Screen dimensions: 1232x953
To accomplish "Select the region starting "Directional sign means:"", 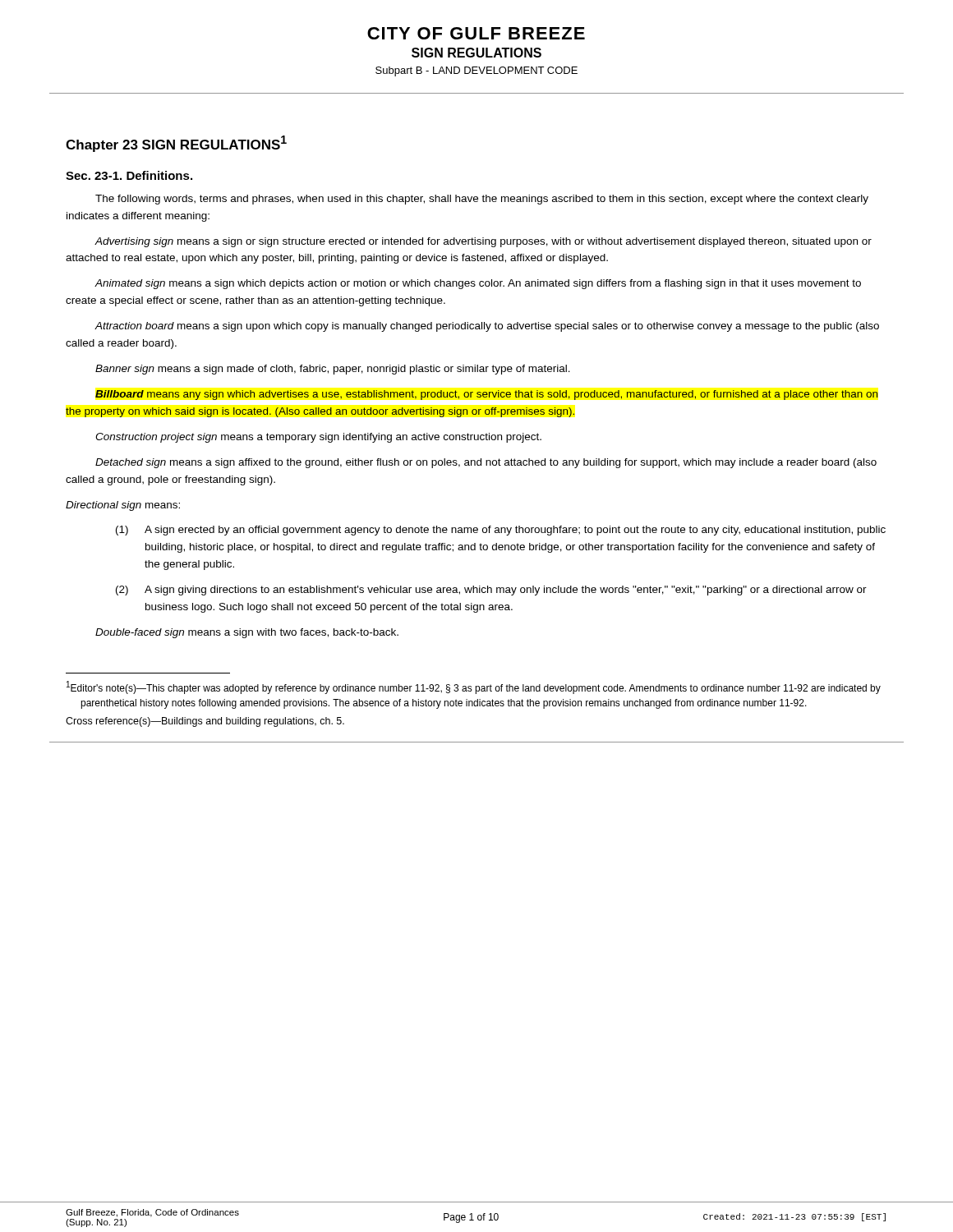I will pos(123,504).
